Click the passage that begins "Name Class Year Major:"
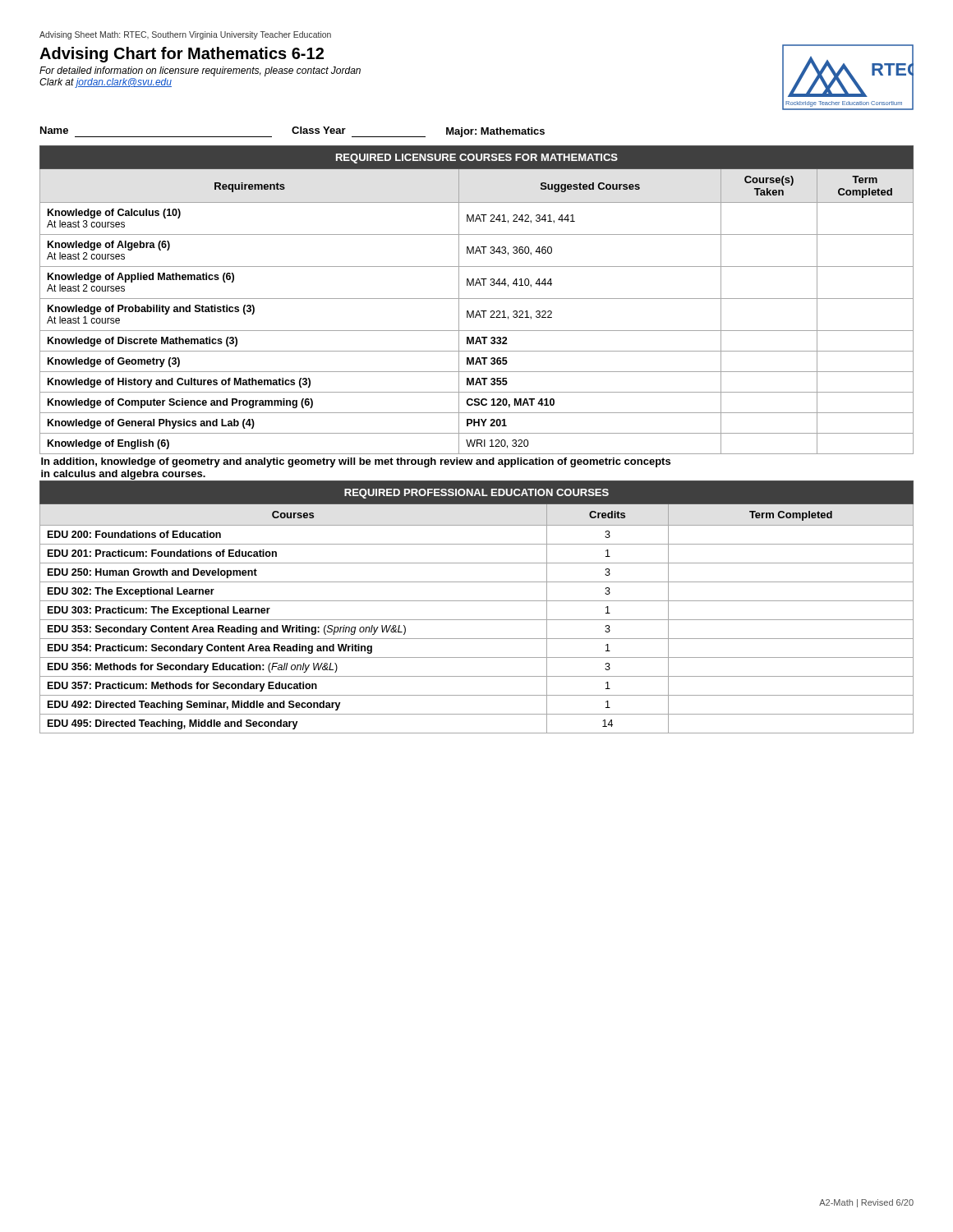This screenshot has height=1232, width=953. pyautogui.click(x=292, y=131)
